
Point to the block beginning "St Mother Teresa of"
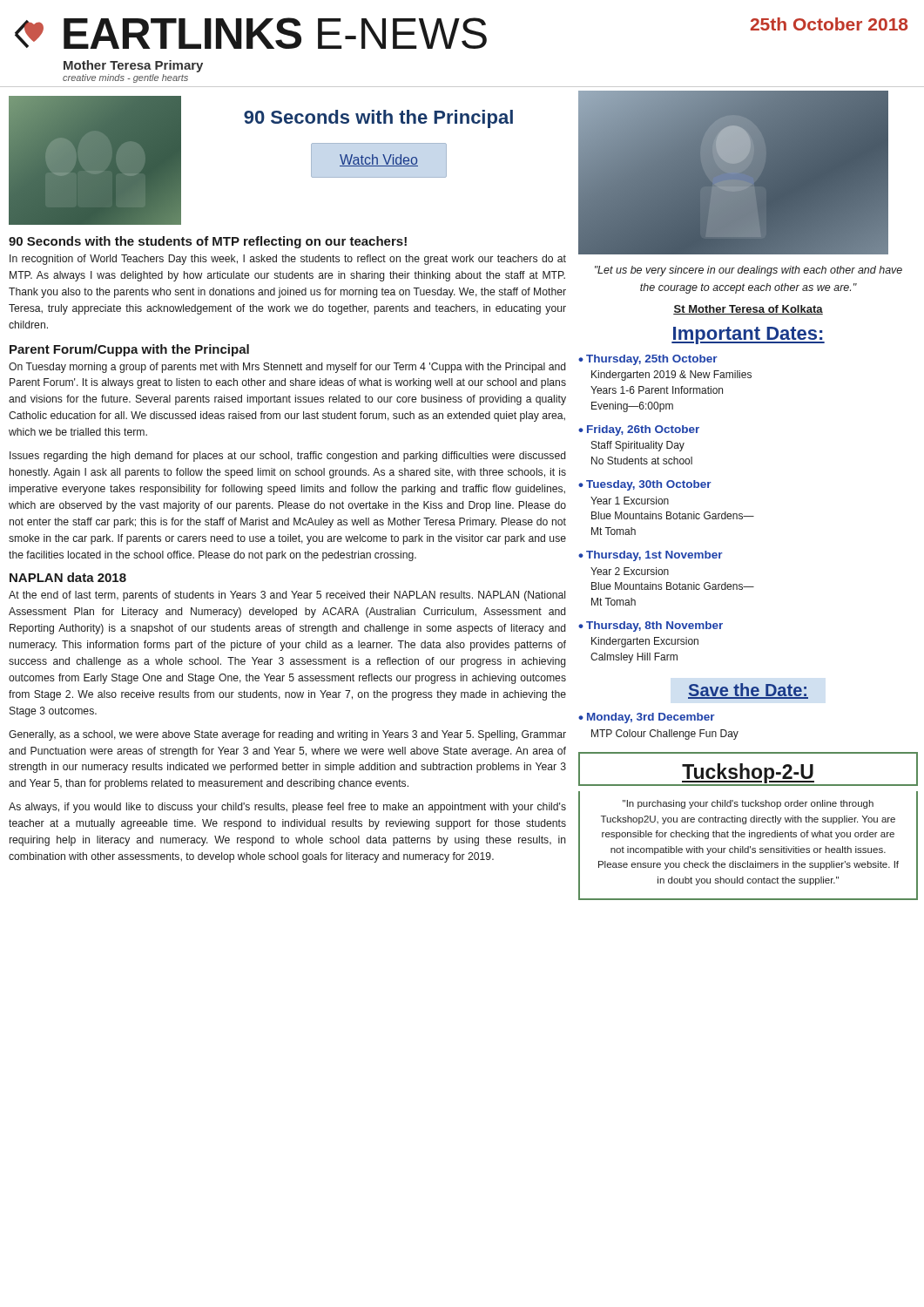click(748, 309)
